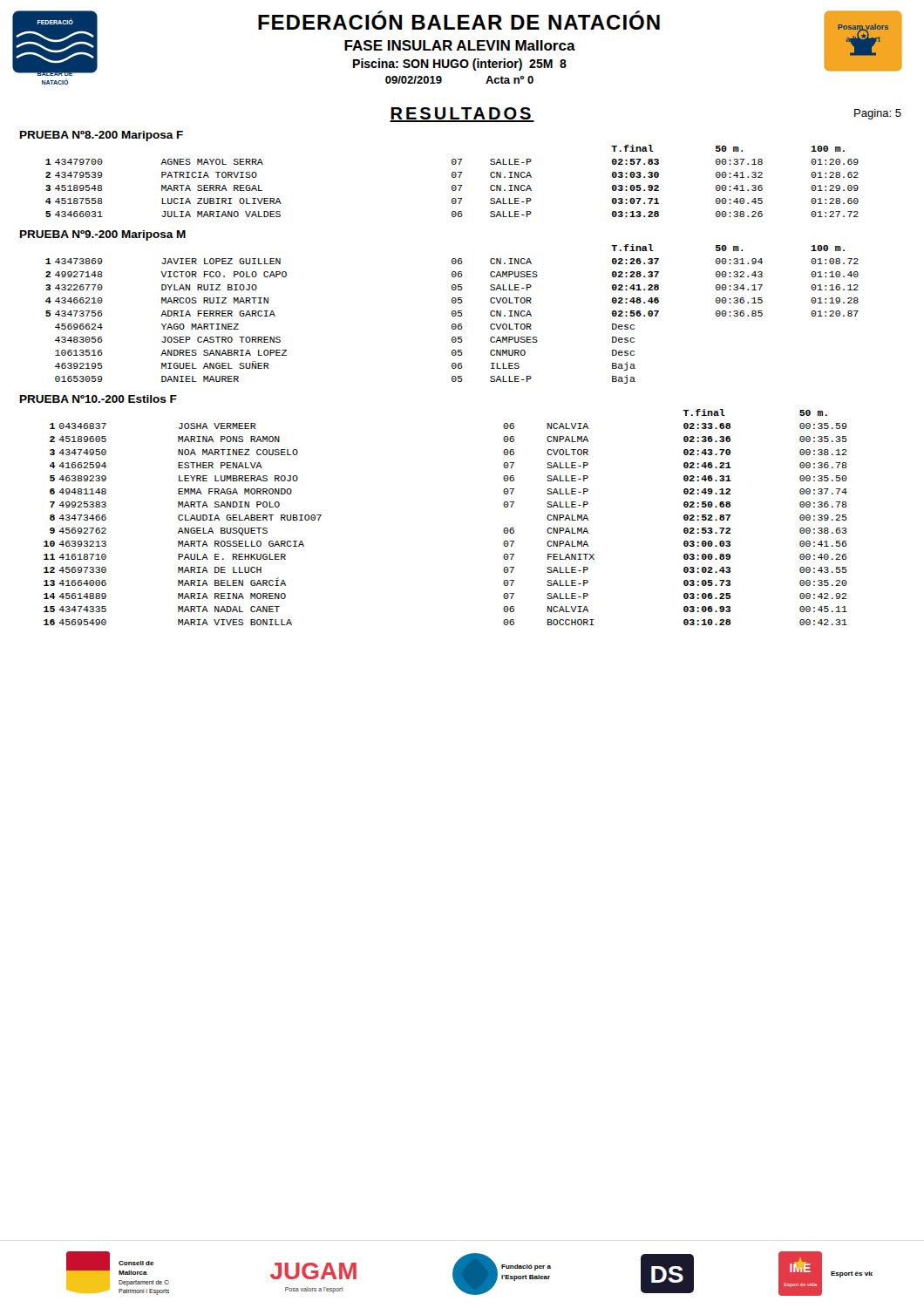Click on the table containing "JOSEP CASTRO TORRENS"

coord(462,314)
